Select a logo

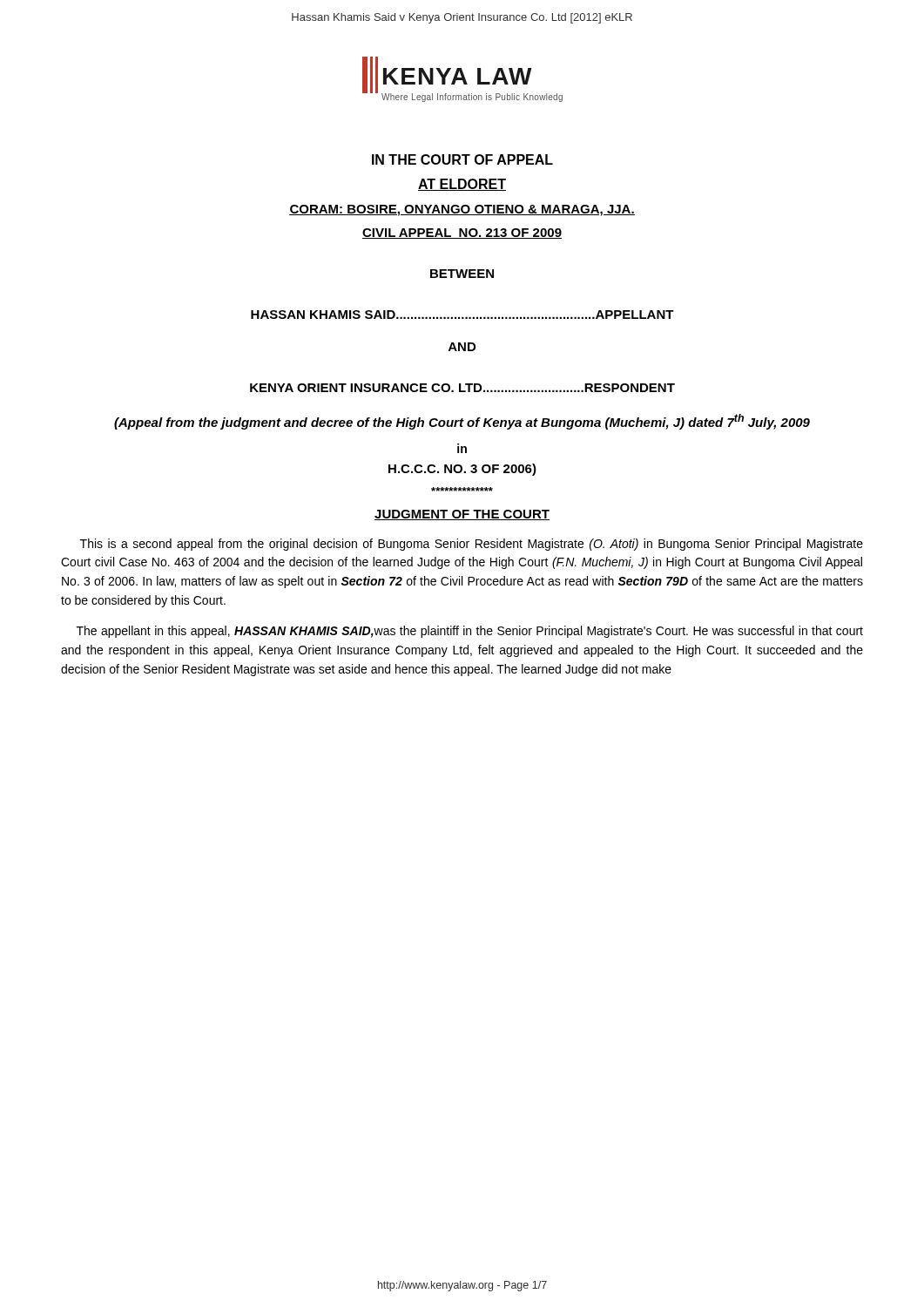462,84
